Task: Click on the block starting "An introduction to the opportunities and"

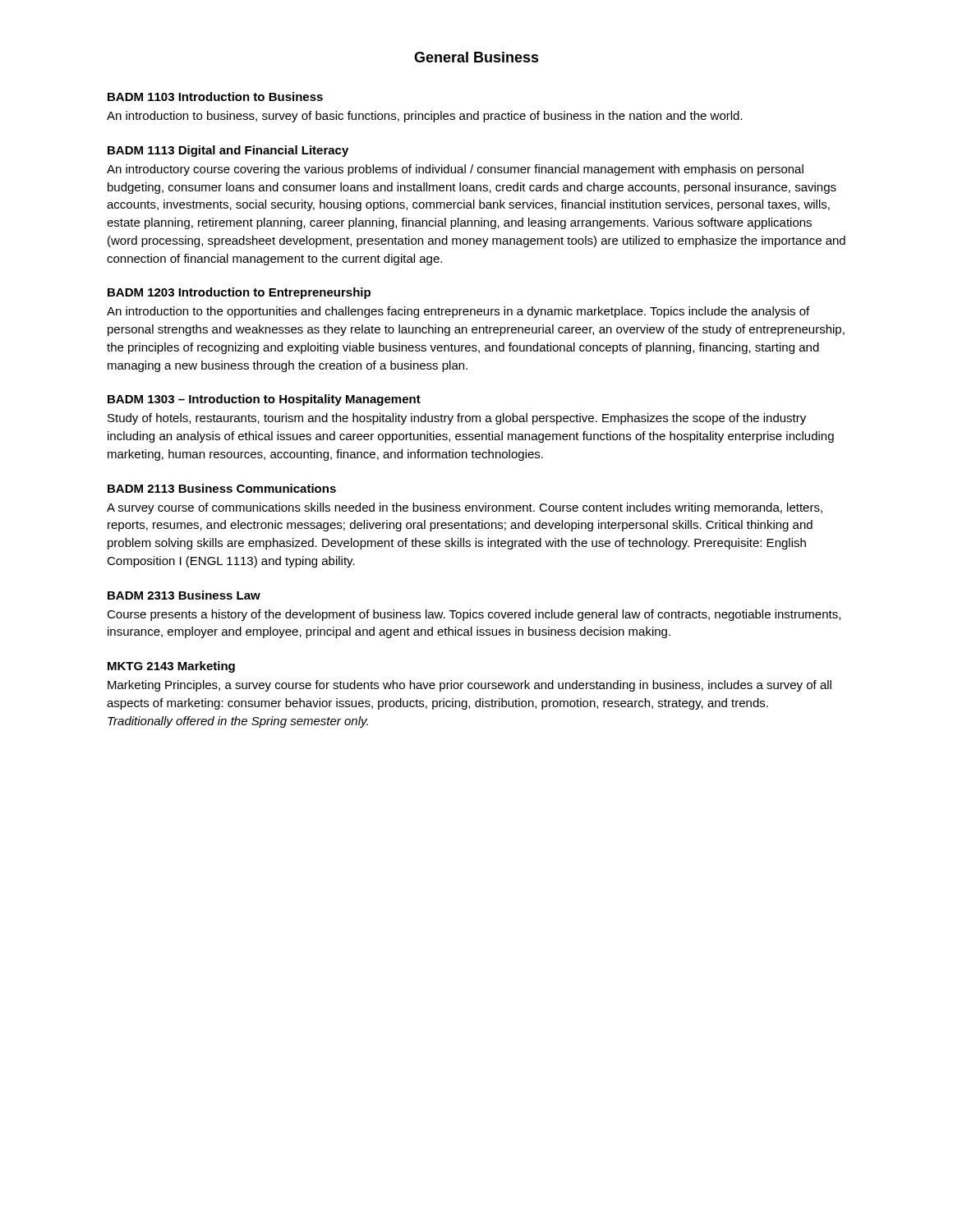Action: click(476, 338)
